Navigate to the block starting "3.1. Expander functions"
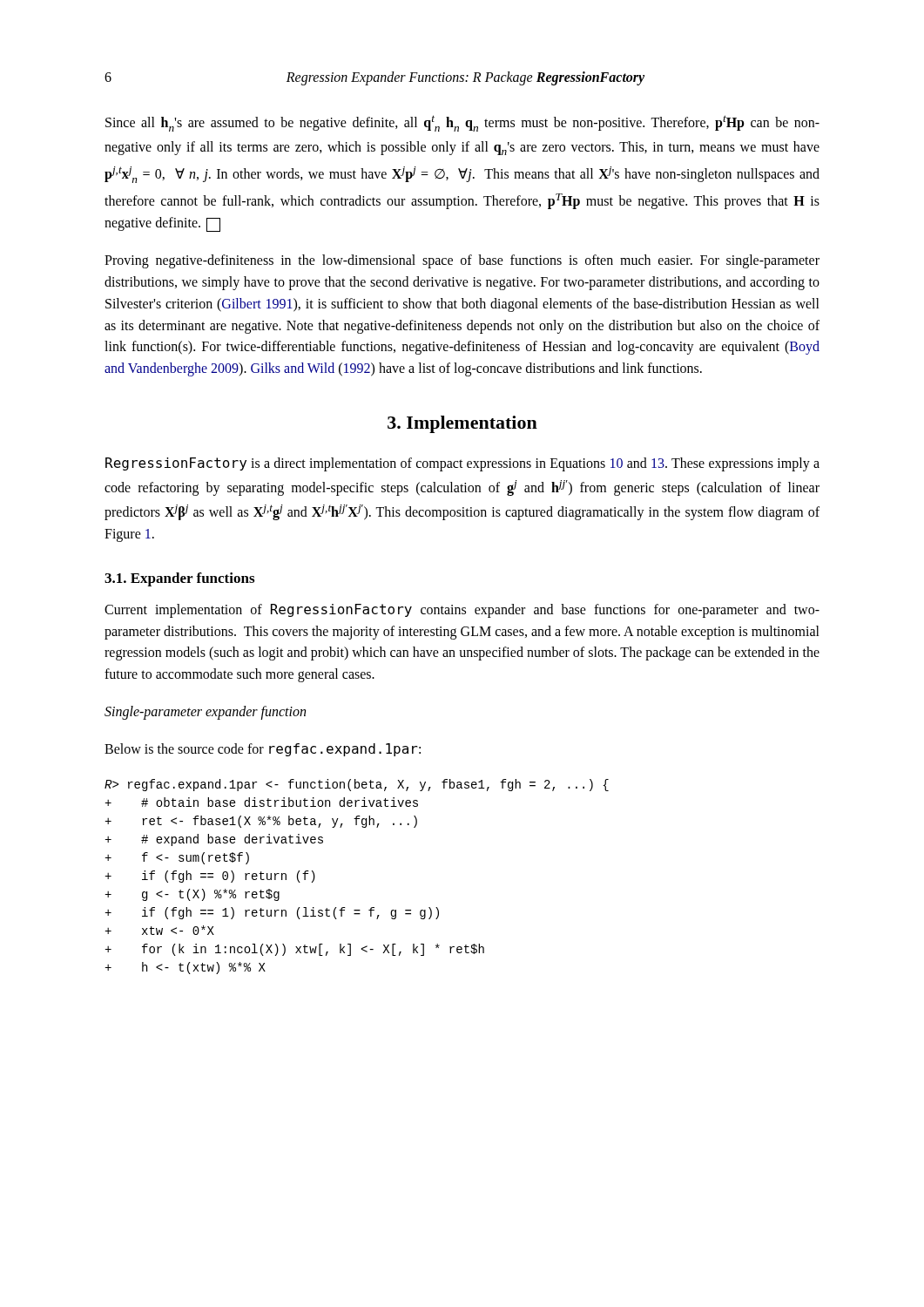Viewport: 924px width, 1307px height. point(179,579)
